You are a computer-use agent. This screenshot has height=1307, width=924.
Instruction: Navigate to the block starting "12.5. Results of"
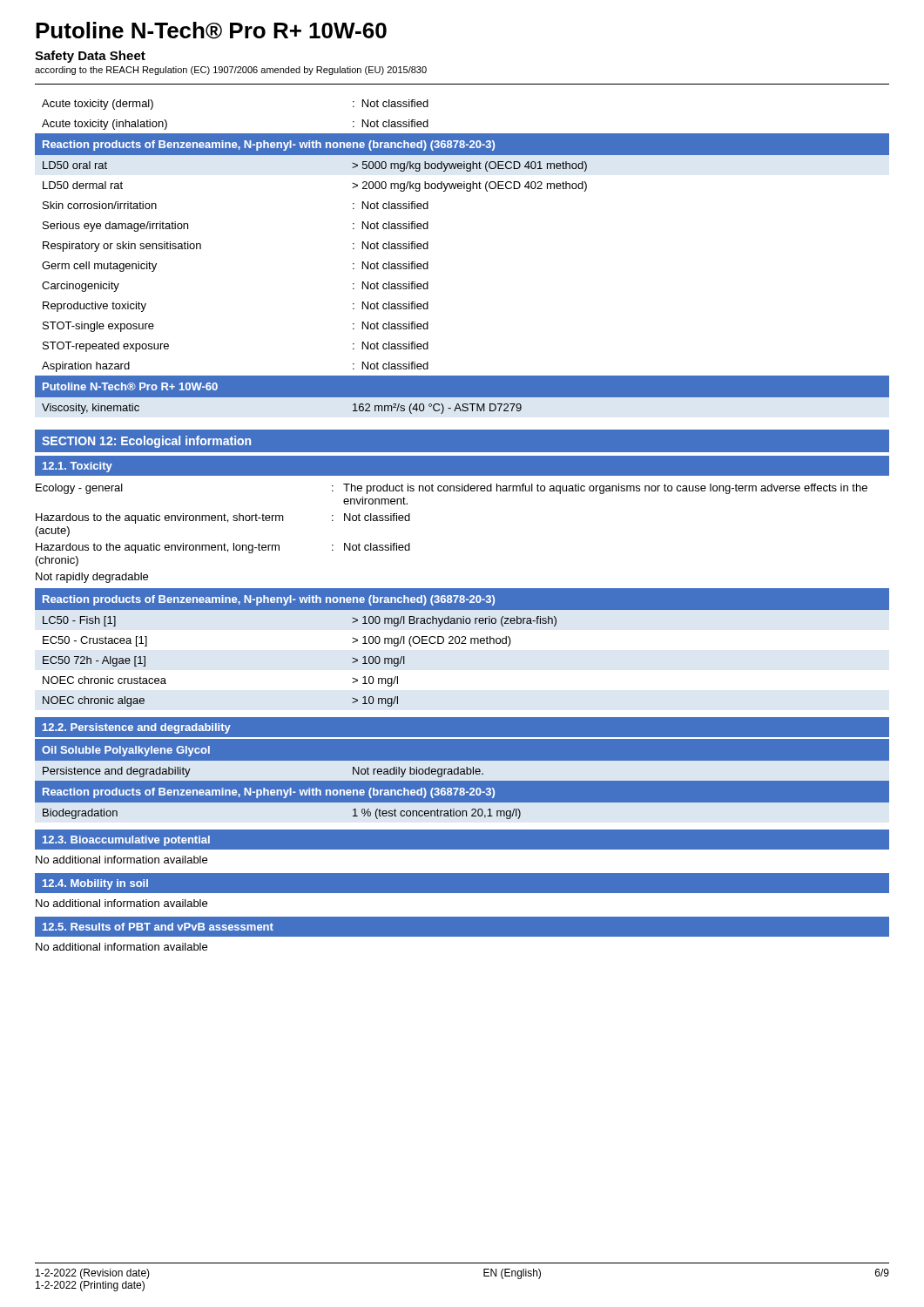tap(462, 927)
